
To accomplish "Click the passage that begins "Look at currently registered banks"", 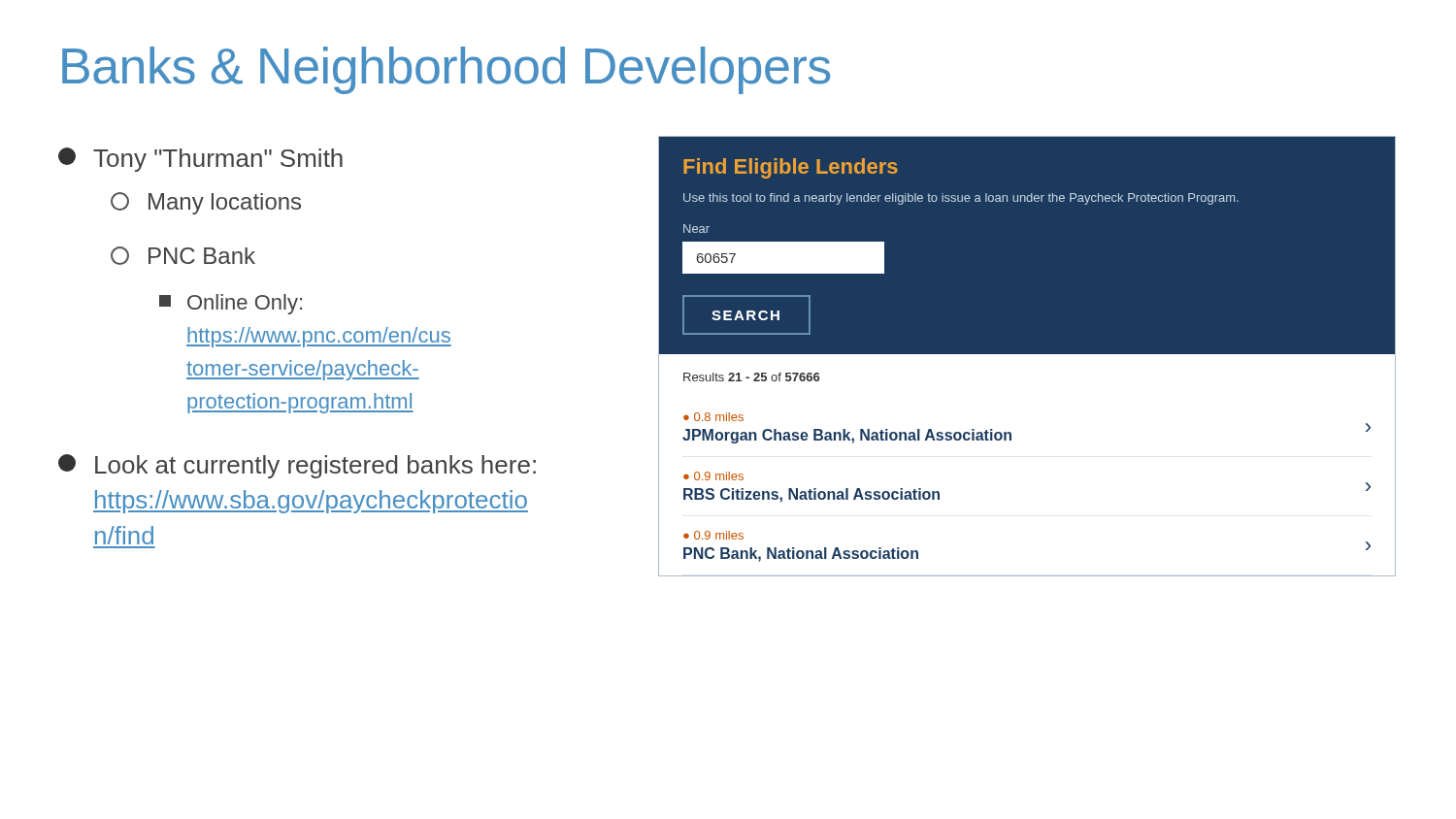I will (x=298, y=500).
